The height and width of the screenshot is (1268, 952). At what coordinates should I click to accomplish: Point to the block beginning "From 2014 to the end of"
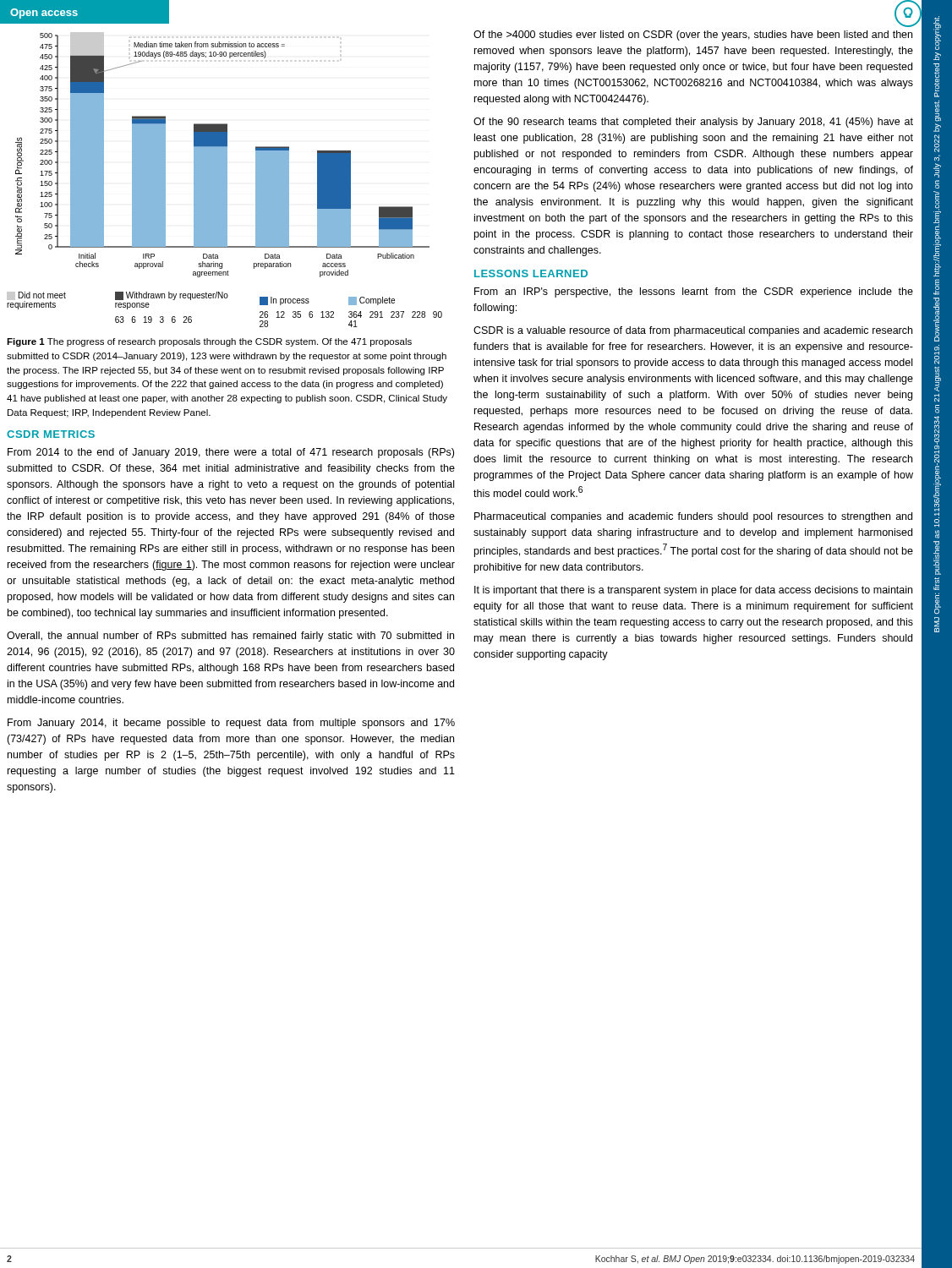231,533
